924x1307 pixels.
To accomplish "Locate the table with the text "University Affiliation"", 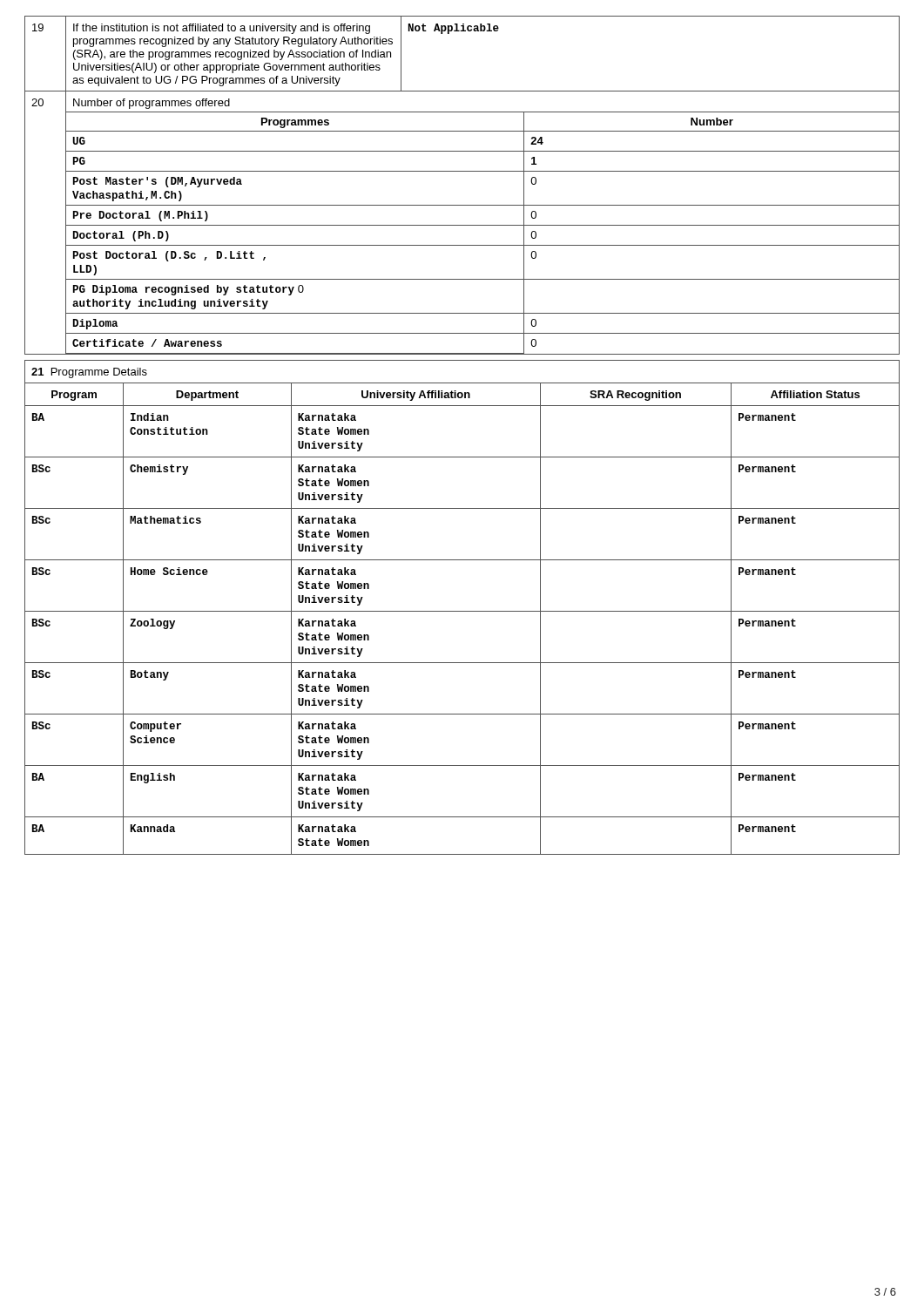I will [462, 607].
